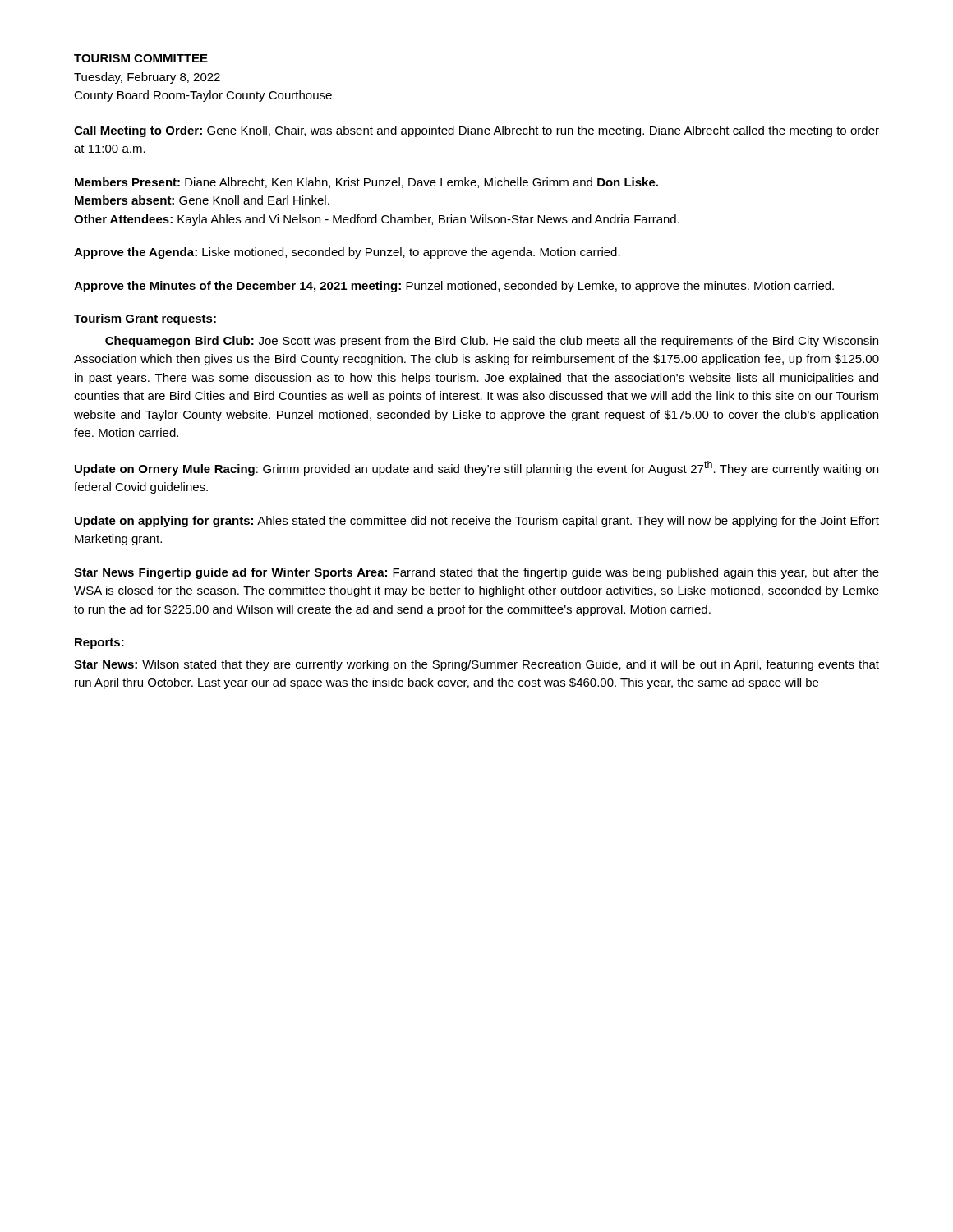Find the block on this page that starts "Approve the Minutes of the December"
Viewport: 953px width, 1232px height.
(x=454, y=285)
